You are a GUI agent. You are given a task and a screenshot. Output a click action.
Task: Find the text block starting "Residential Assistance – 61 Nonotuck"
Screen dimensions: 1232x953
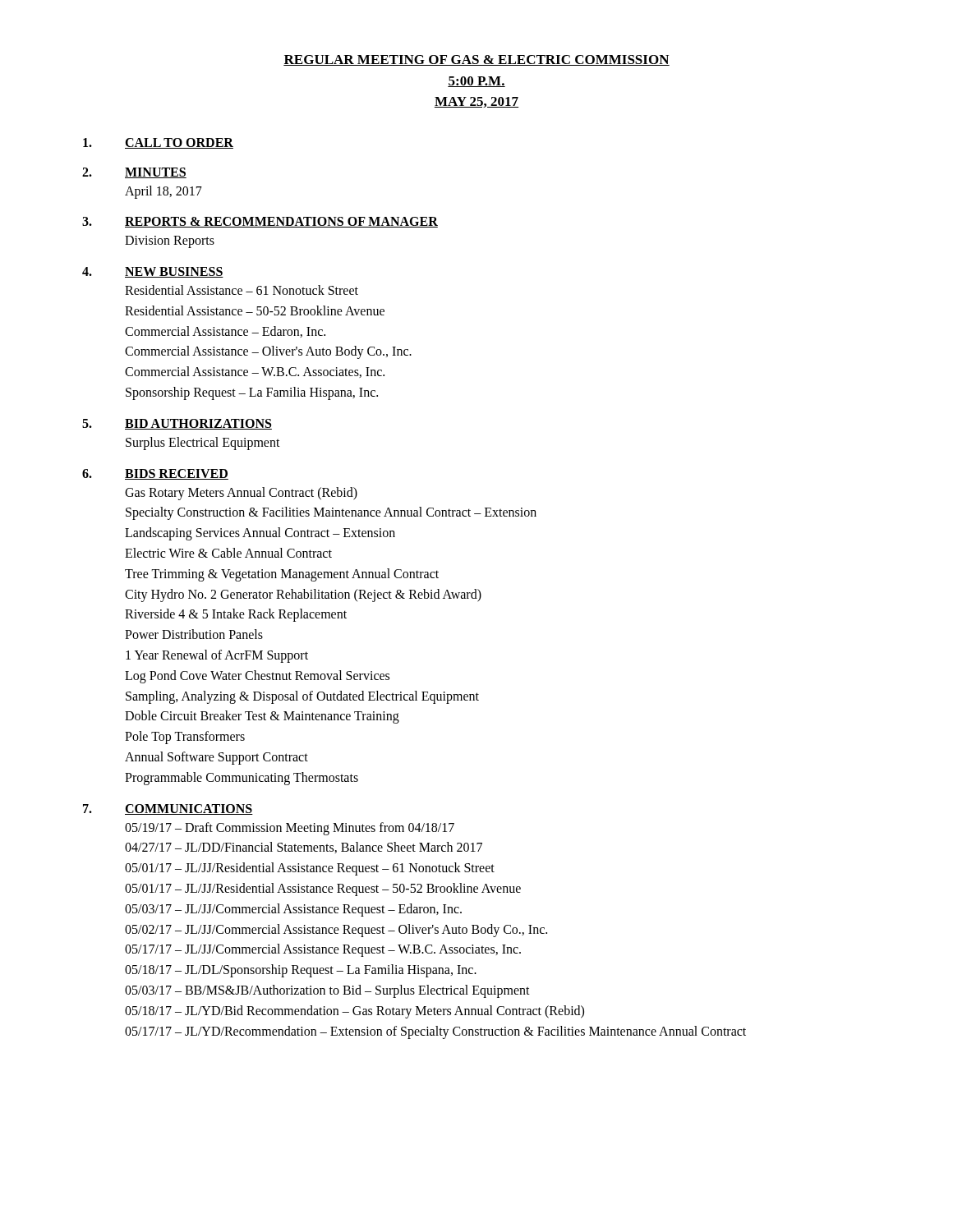[241, 290]
